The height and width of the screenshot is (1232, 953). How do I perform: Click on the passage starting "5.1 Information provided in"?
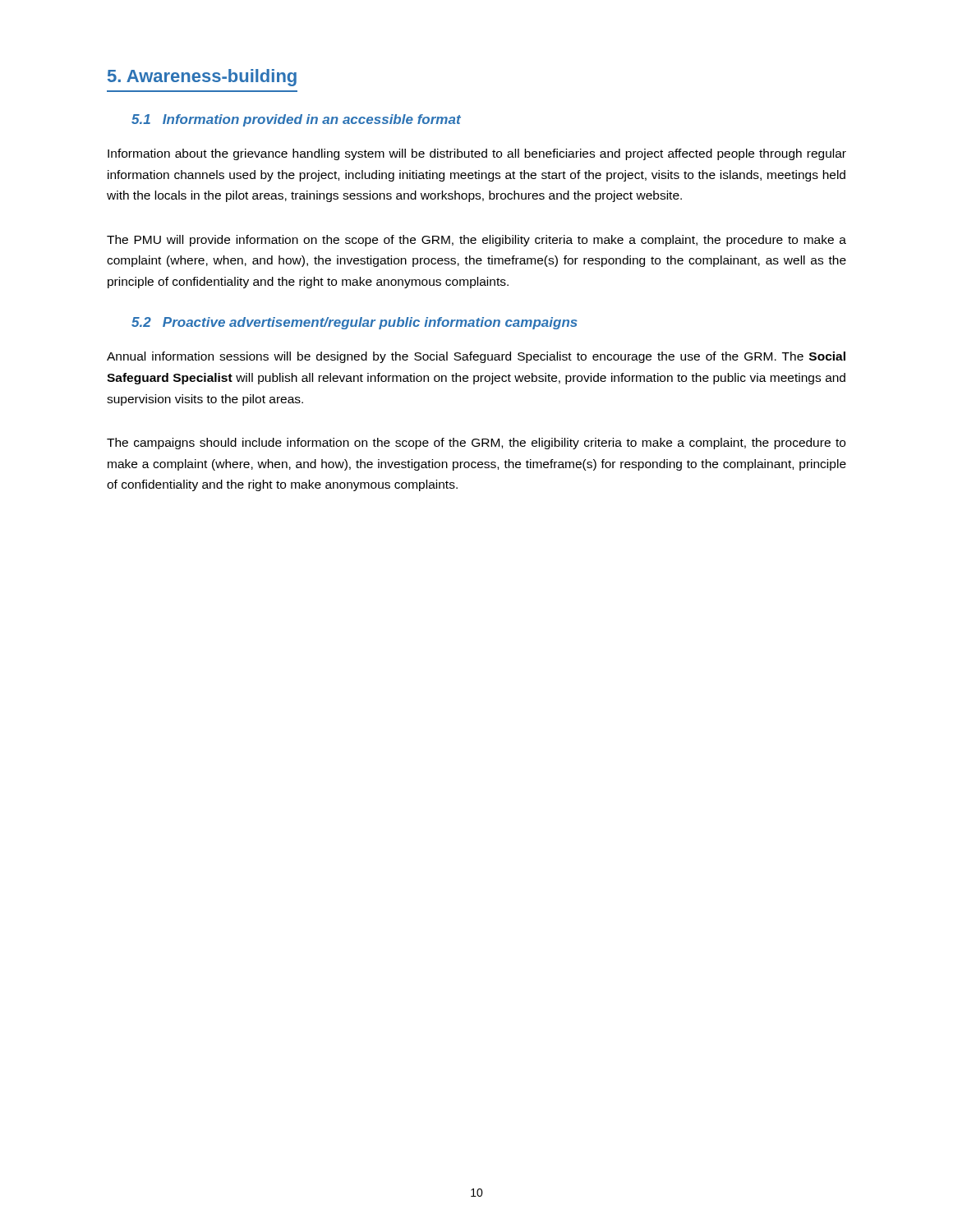pyautogui.click(x=296, y=120)
